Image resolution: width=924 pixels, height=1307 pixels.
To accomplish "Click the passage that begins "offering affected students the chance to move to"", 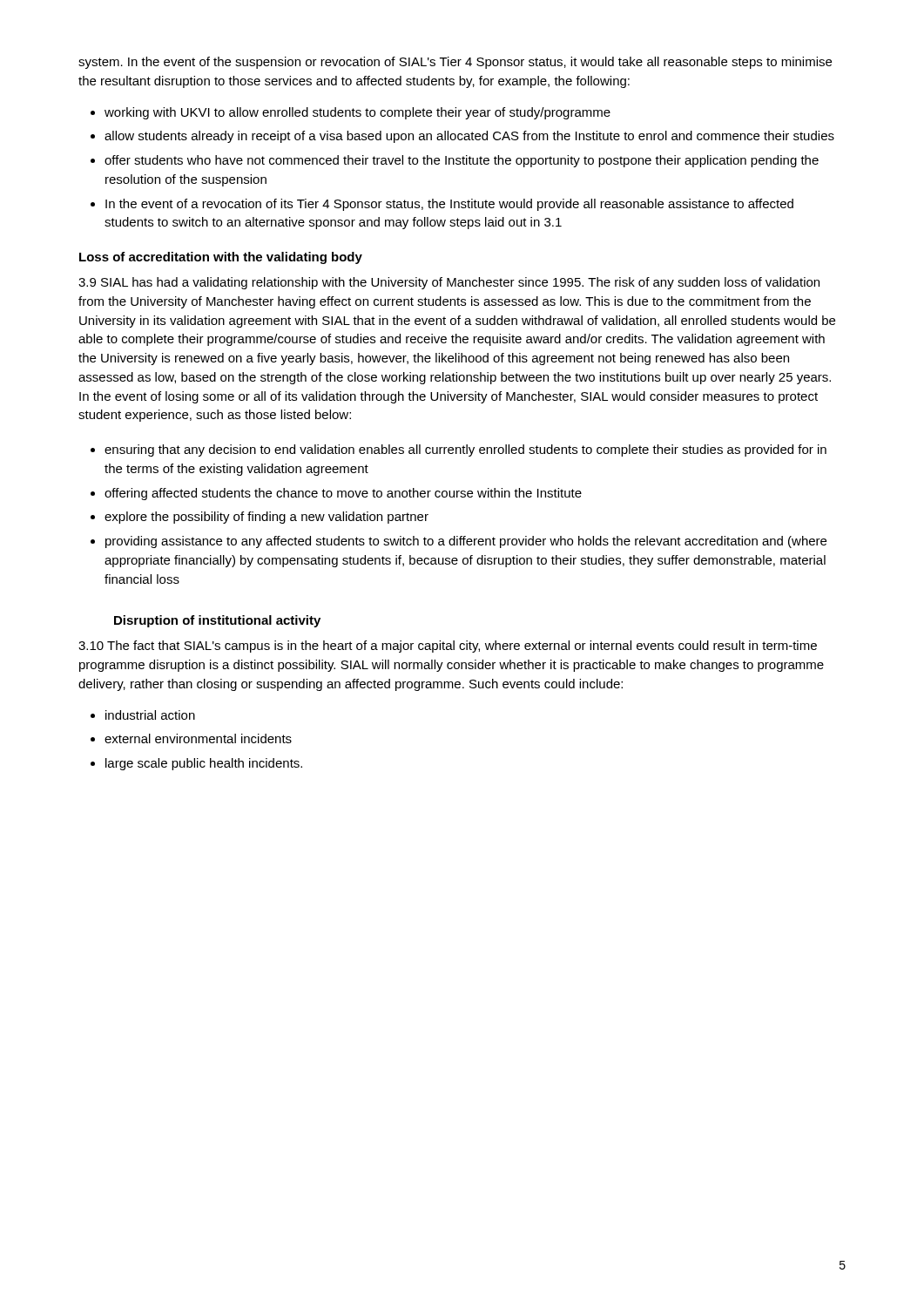I will point(343,492).
